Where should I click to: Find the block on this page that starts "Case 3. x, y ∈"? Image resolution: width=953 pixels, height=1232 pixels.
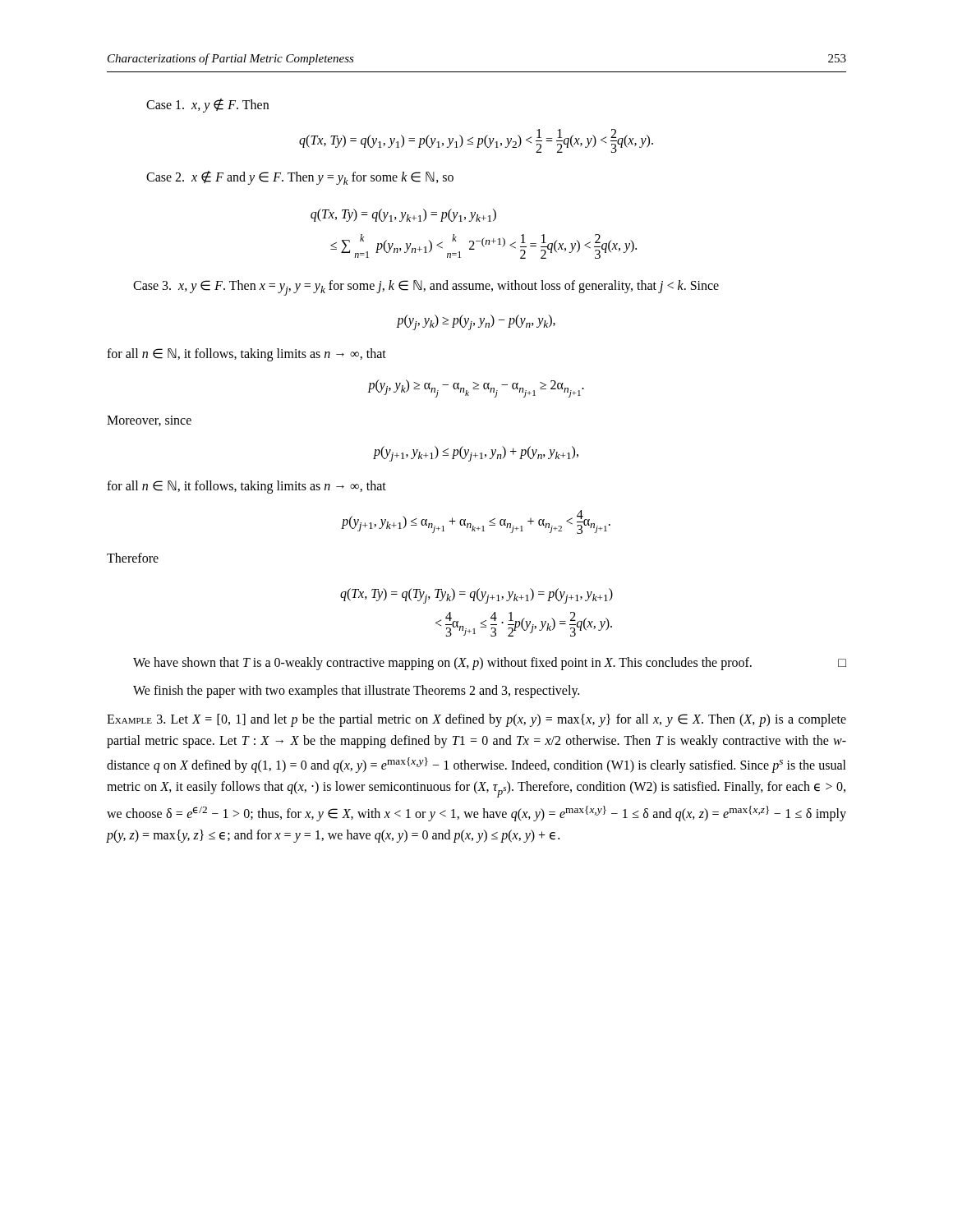pyautogui.click(x=476, y=287)
